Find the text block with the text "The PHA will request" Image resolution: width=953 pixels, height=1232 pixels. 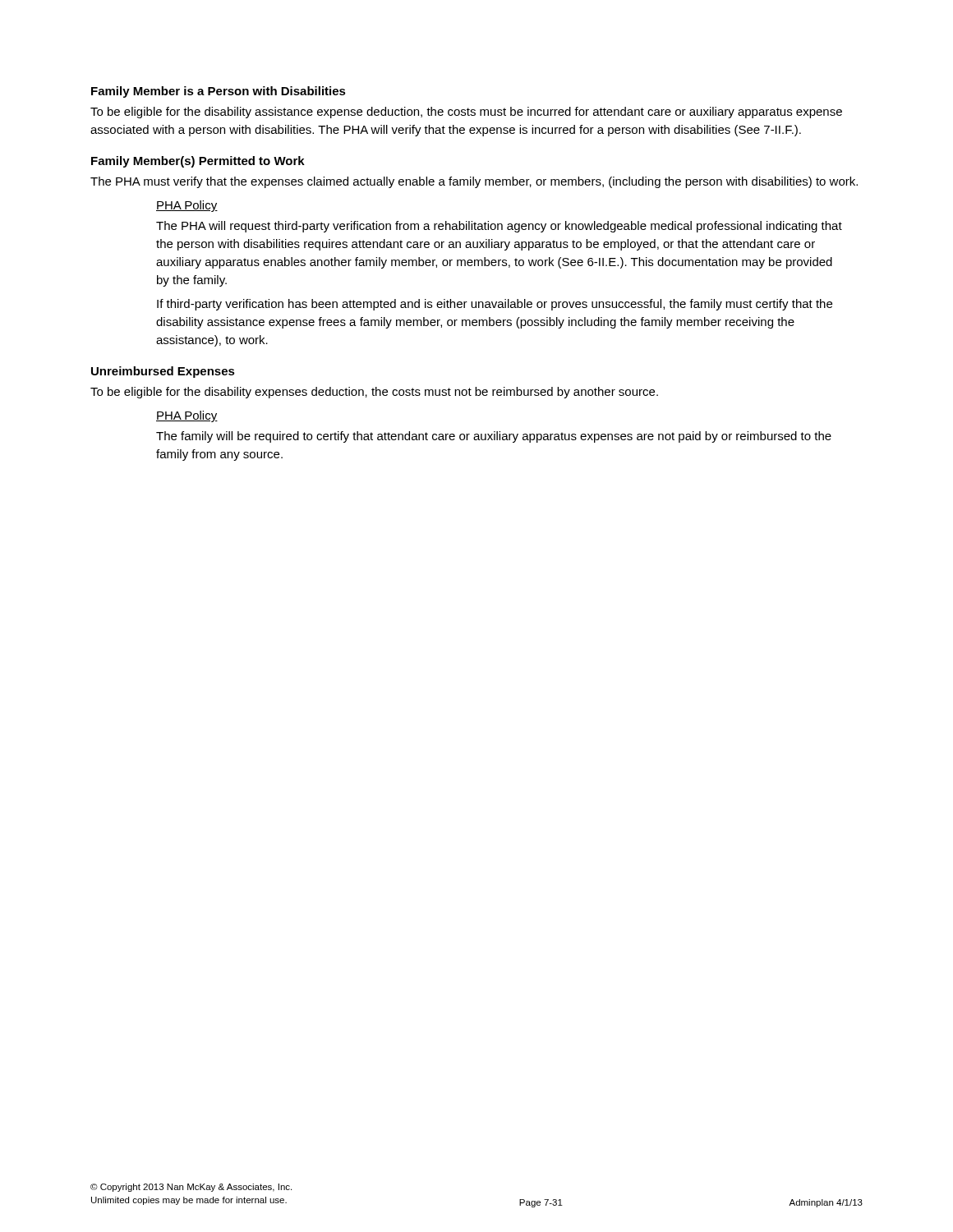click(499, 252)
